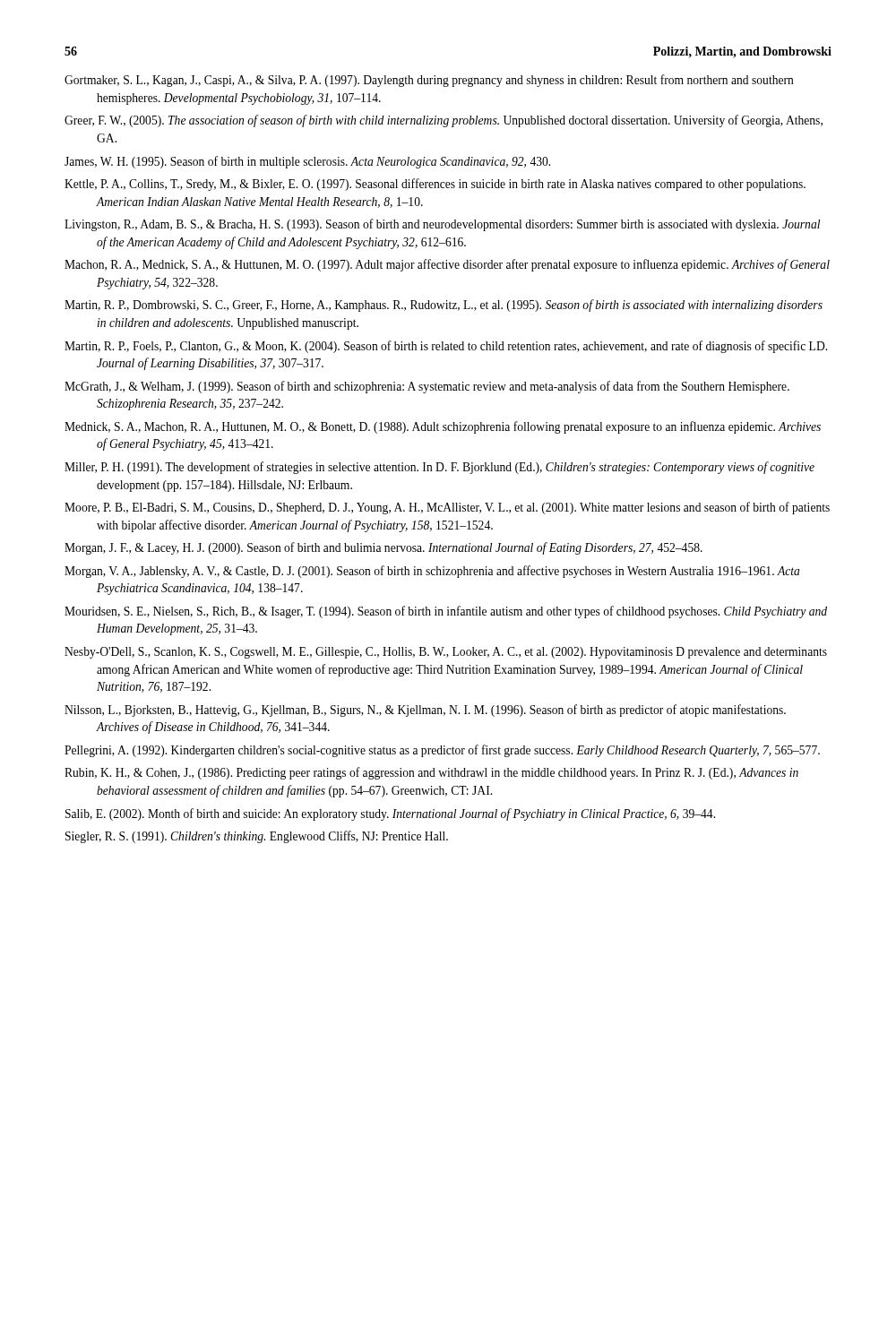
Task: Find the list item containing "Morgan, J. F., & Lacey, H."
Action: [384, 548]
